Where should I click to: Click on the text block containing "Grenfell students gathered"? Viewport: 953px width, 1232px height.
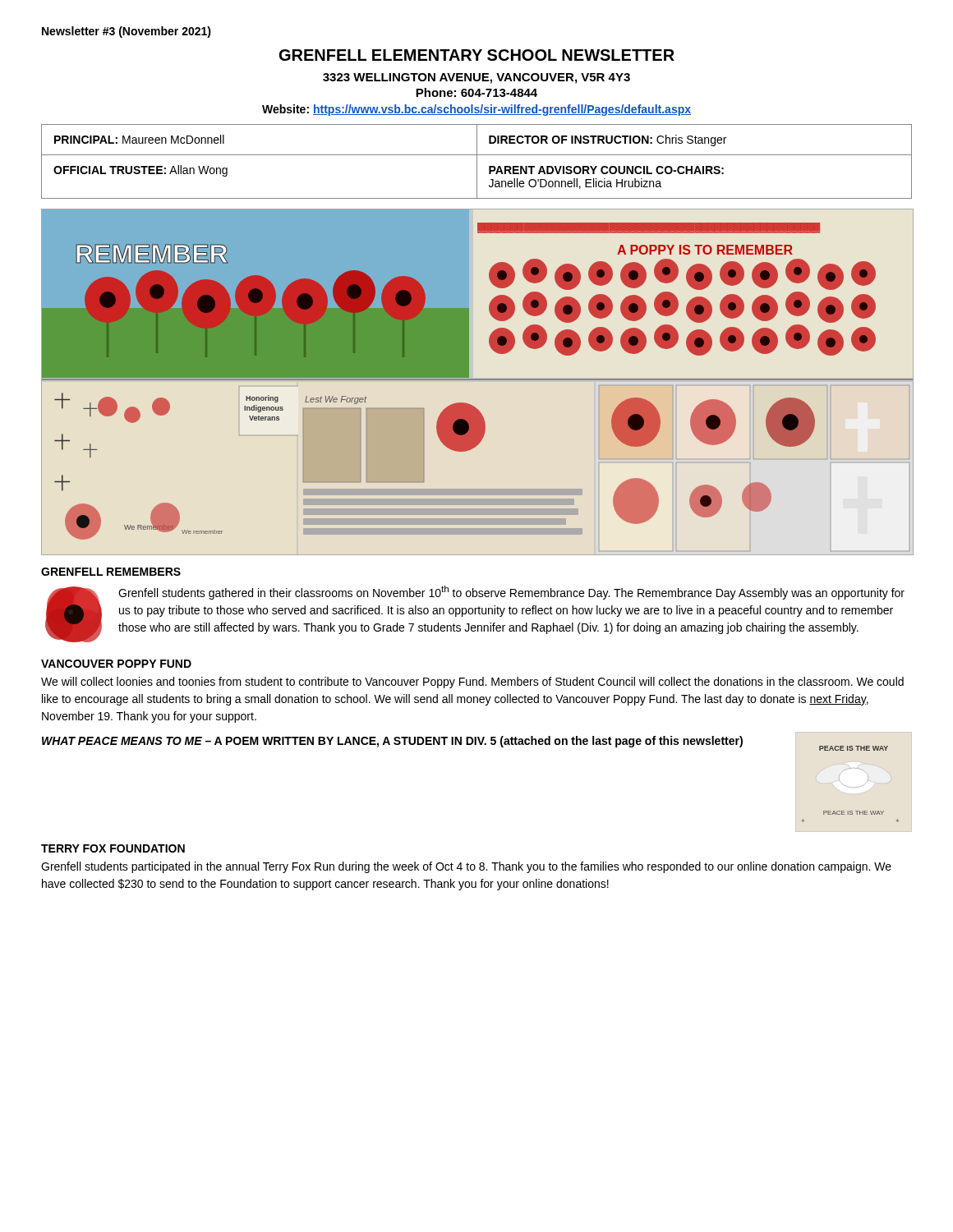(511, 608)
